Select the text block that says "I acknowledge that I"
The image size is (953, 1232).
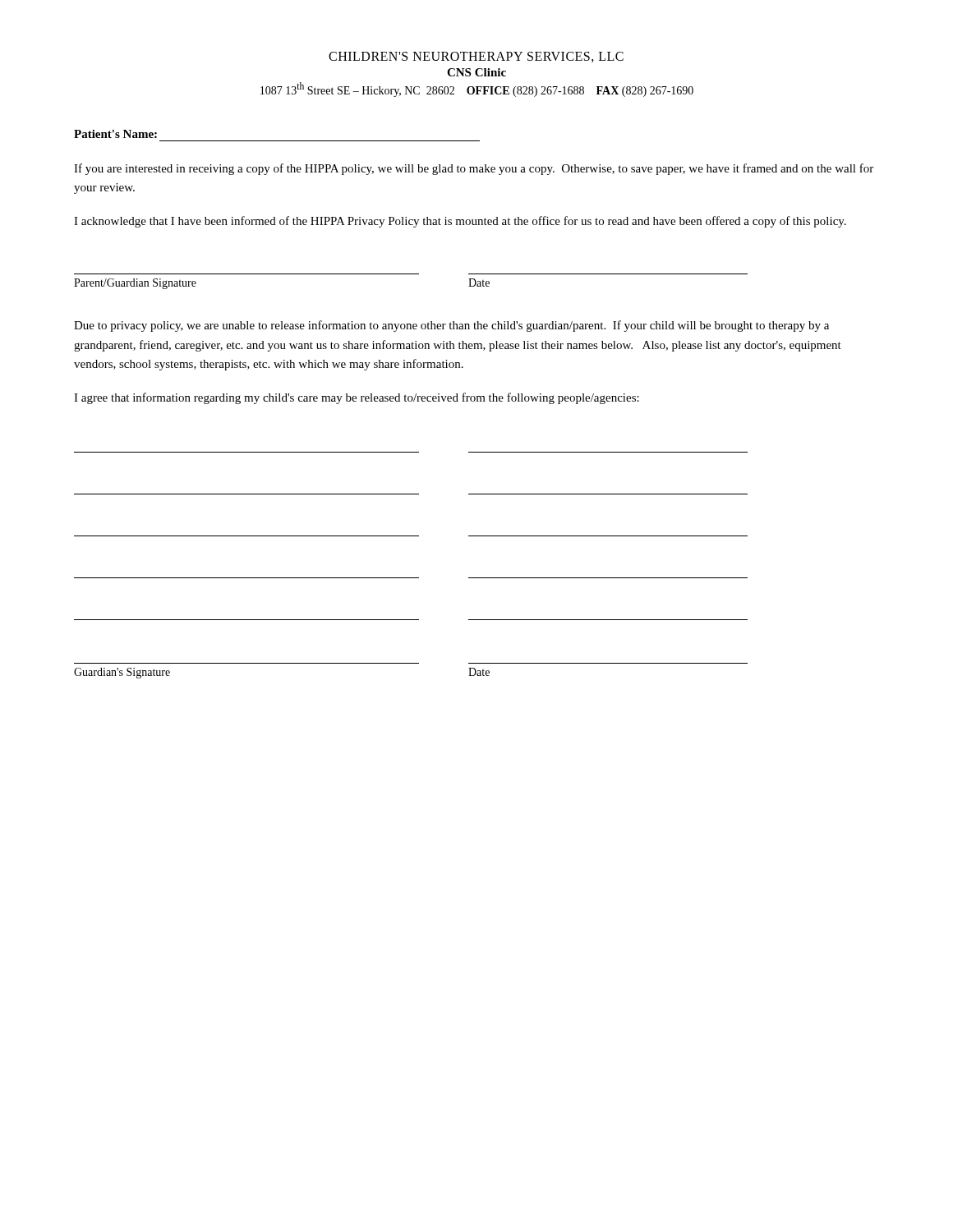460,221
